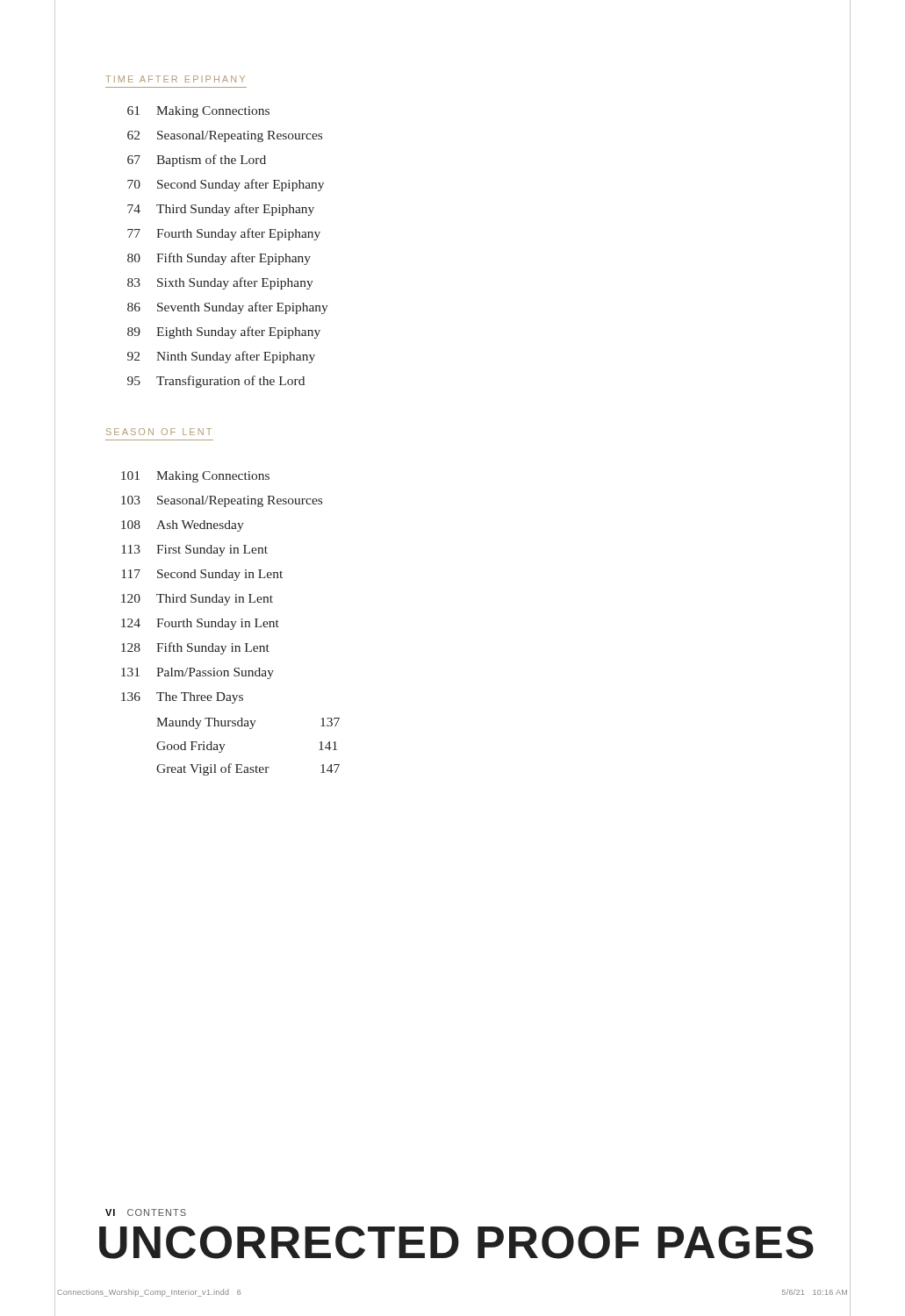Click the passage that begins "136 The Three Days Maundy Thursday137 Good Friday141"

pos(223,733)
